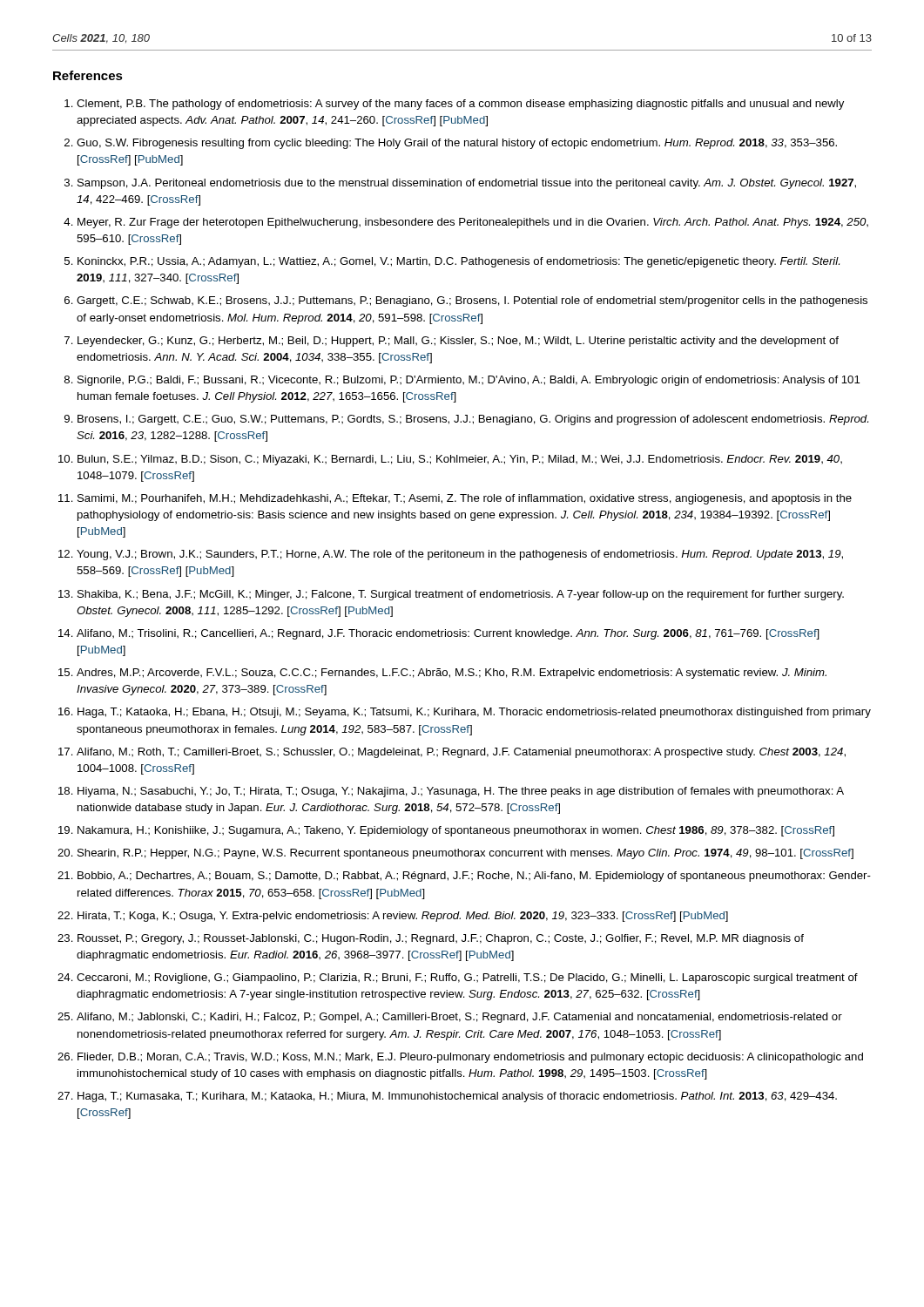This screenshot has height=1307, width=924.
Task: Point to the passage starting "Brosens, I.; Gargett, C.E.; Guo, S.W.; Puttemans,"
Action: point(473,427)
